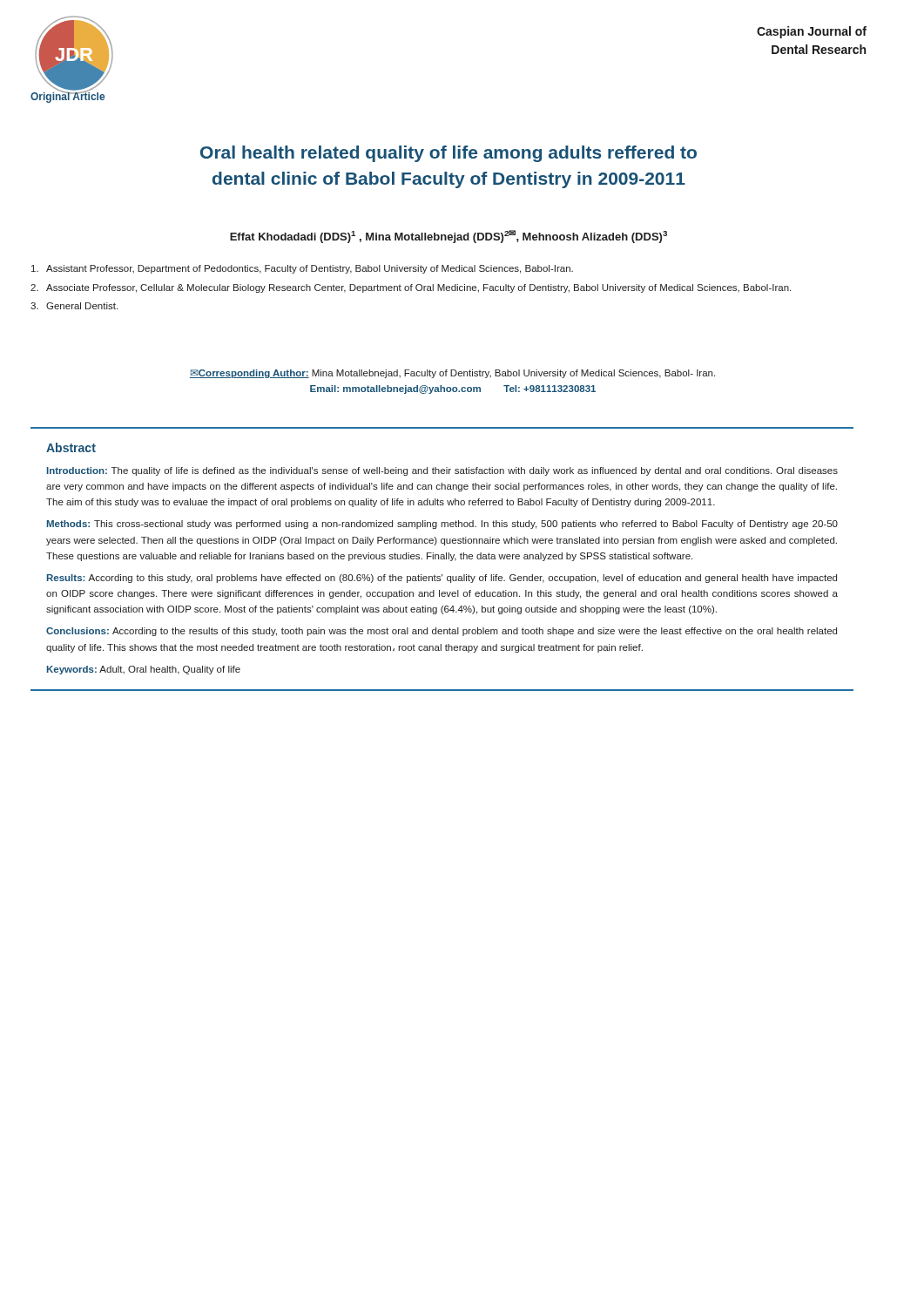Find the text block starting "Assistant Professor, Department of"
924x1307 pixels.
[302, 269]
